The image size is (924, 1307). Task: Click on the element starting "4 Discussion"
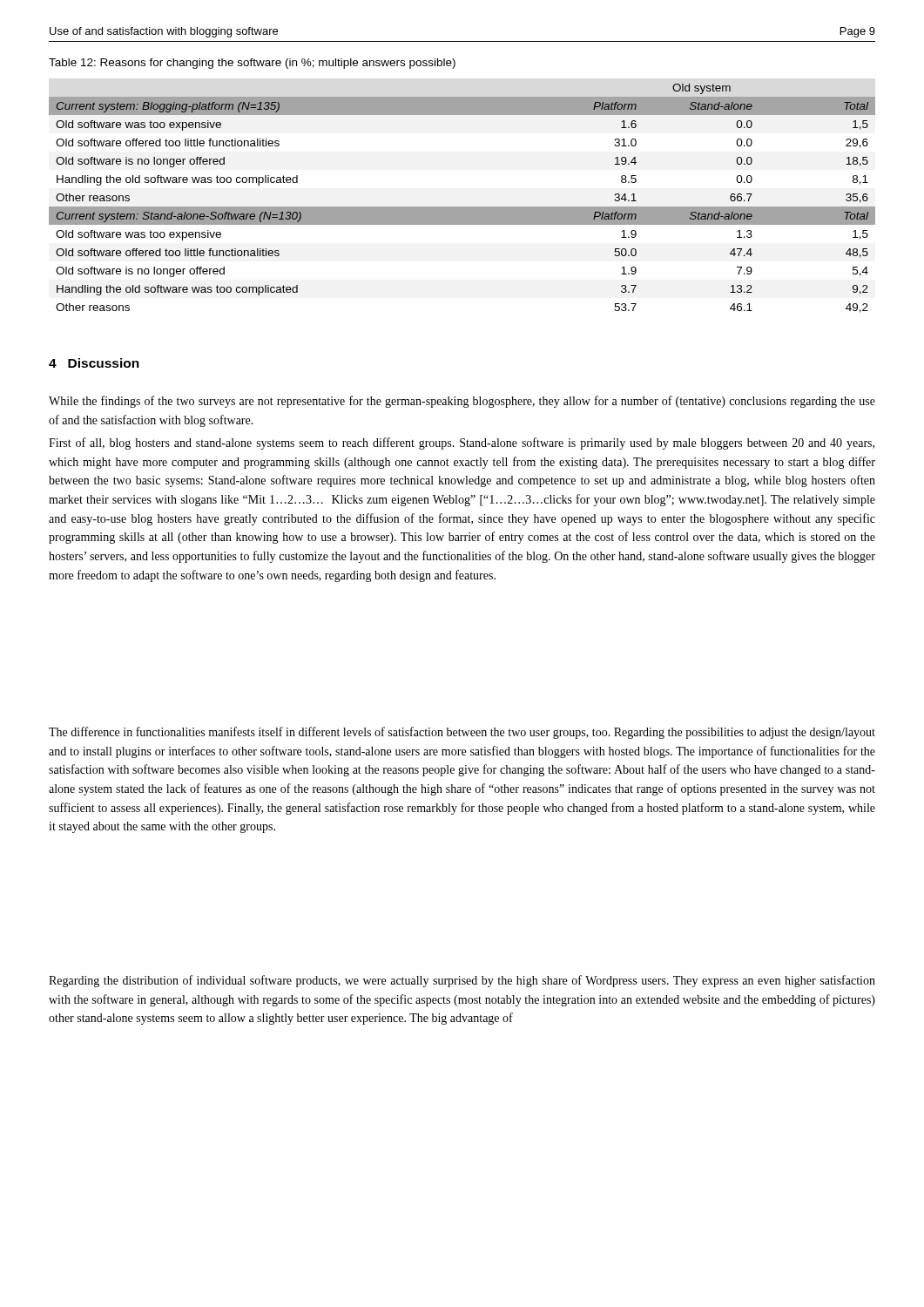click(94, 363)
